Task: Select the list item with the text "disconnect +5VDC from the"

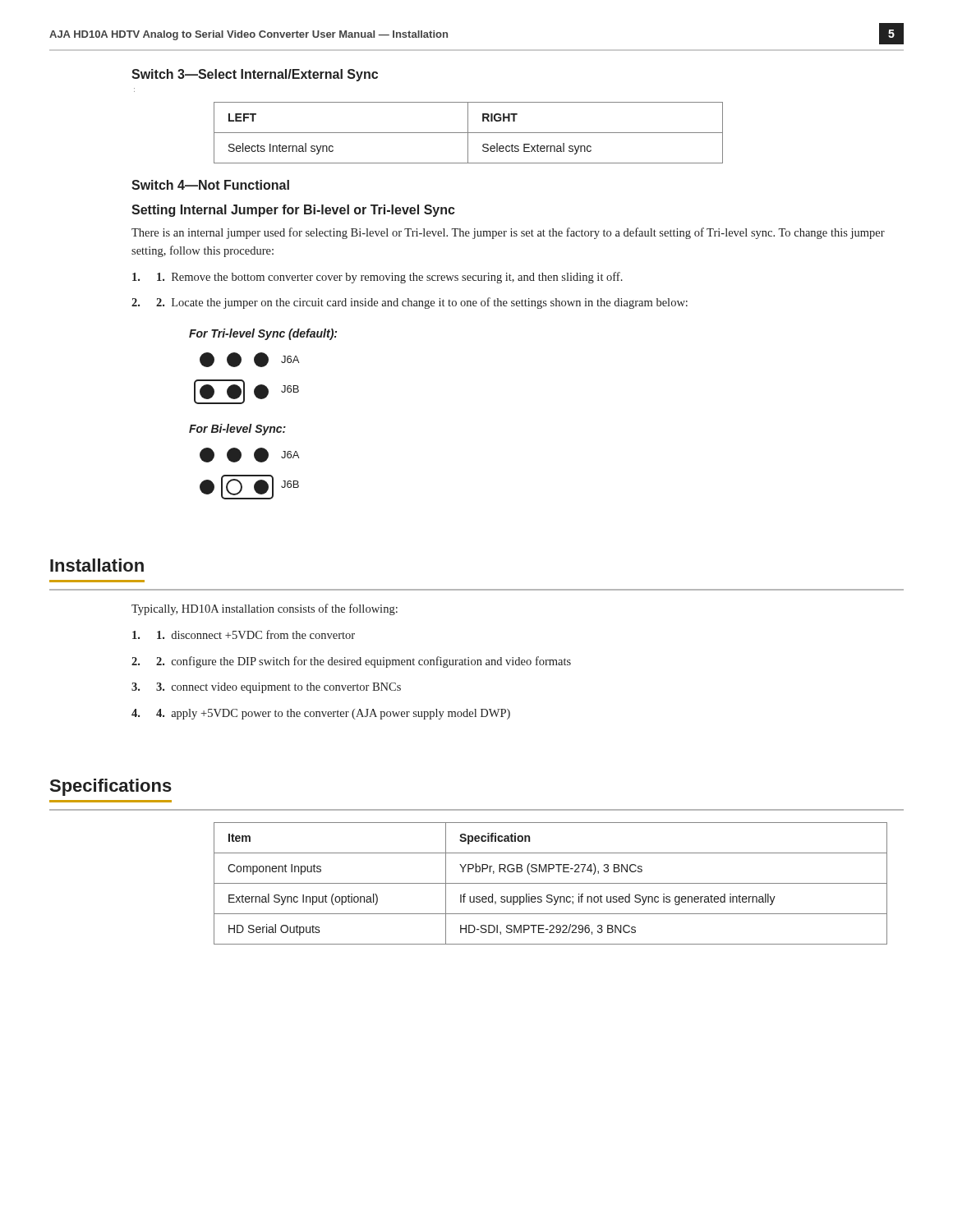Action: coord(256,635)
